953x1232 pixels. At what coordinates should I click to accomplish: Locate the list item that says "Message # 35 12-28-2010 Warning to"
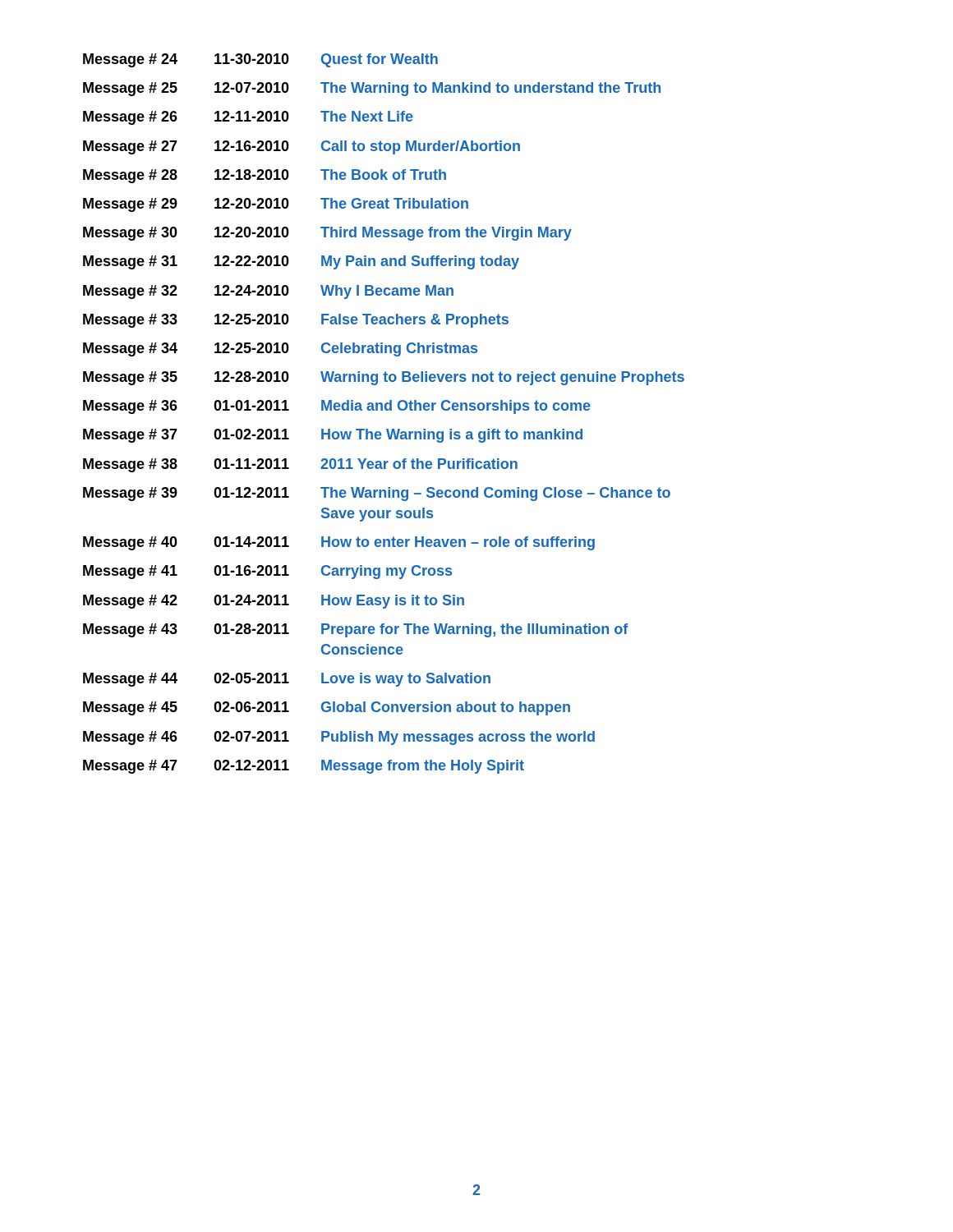coord(476,377)
